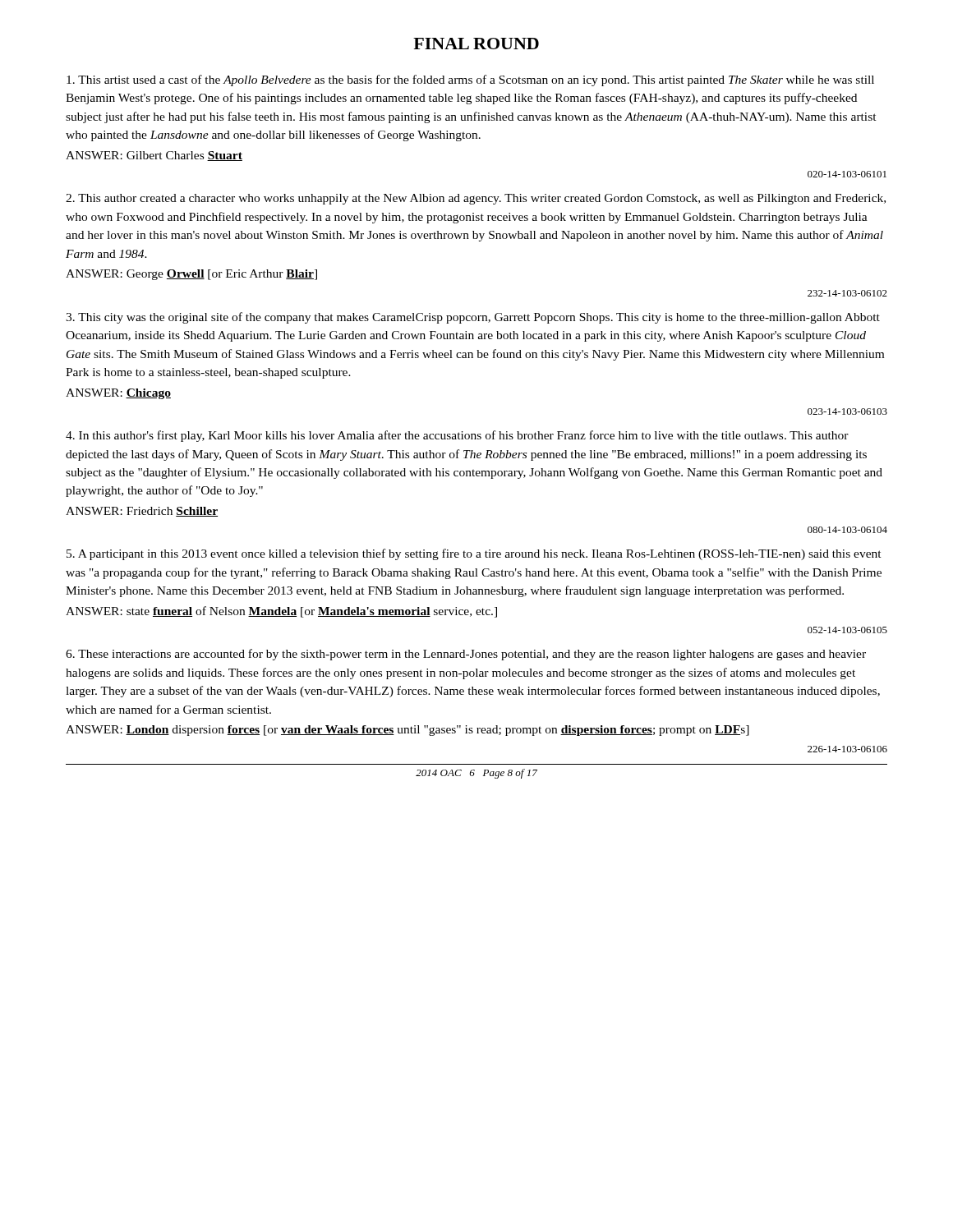Select the text block that says "In this author's first"
The image size is (953, 1232).
(476, 473)
